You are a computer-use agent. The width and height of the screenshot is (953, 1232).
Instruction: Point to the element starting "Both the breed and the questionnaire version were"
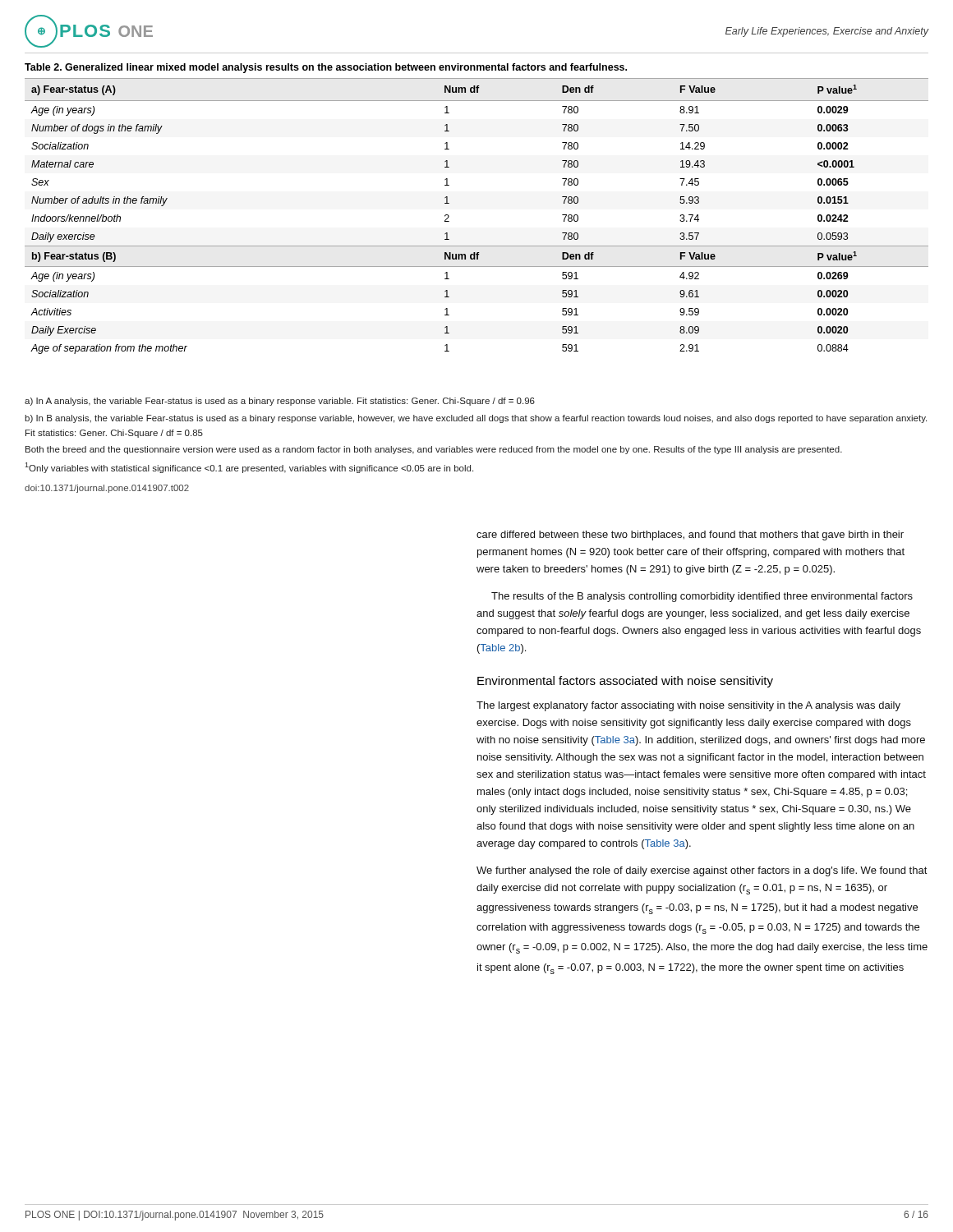pos(434,450)
